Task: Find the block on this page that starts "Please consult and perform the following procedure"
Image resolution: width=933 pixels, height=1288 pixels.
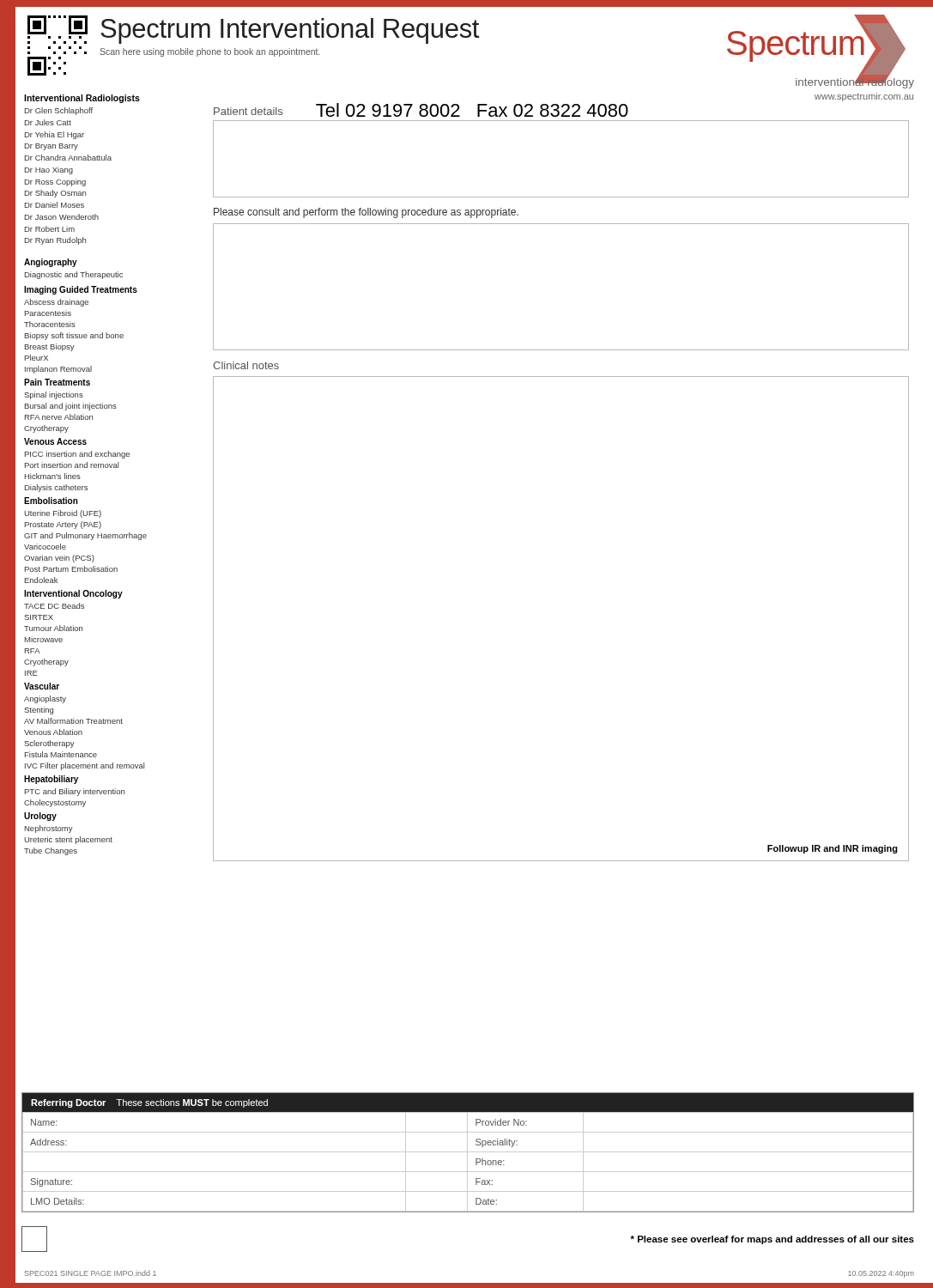Action: [x=366, y=212]
